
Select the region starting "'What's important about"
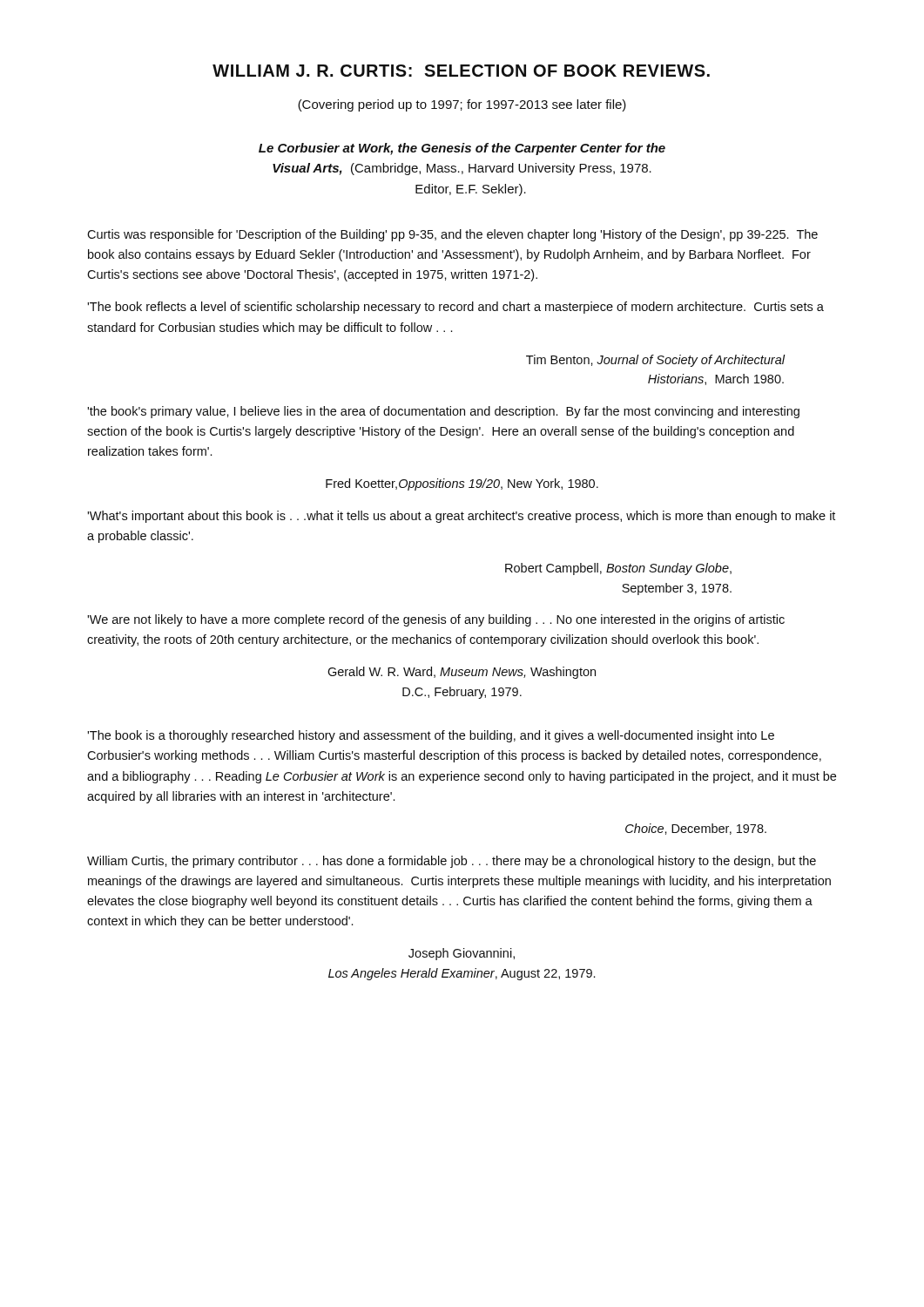tap(461, 526)
